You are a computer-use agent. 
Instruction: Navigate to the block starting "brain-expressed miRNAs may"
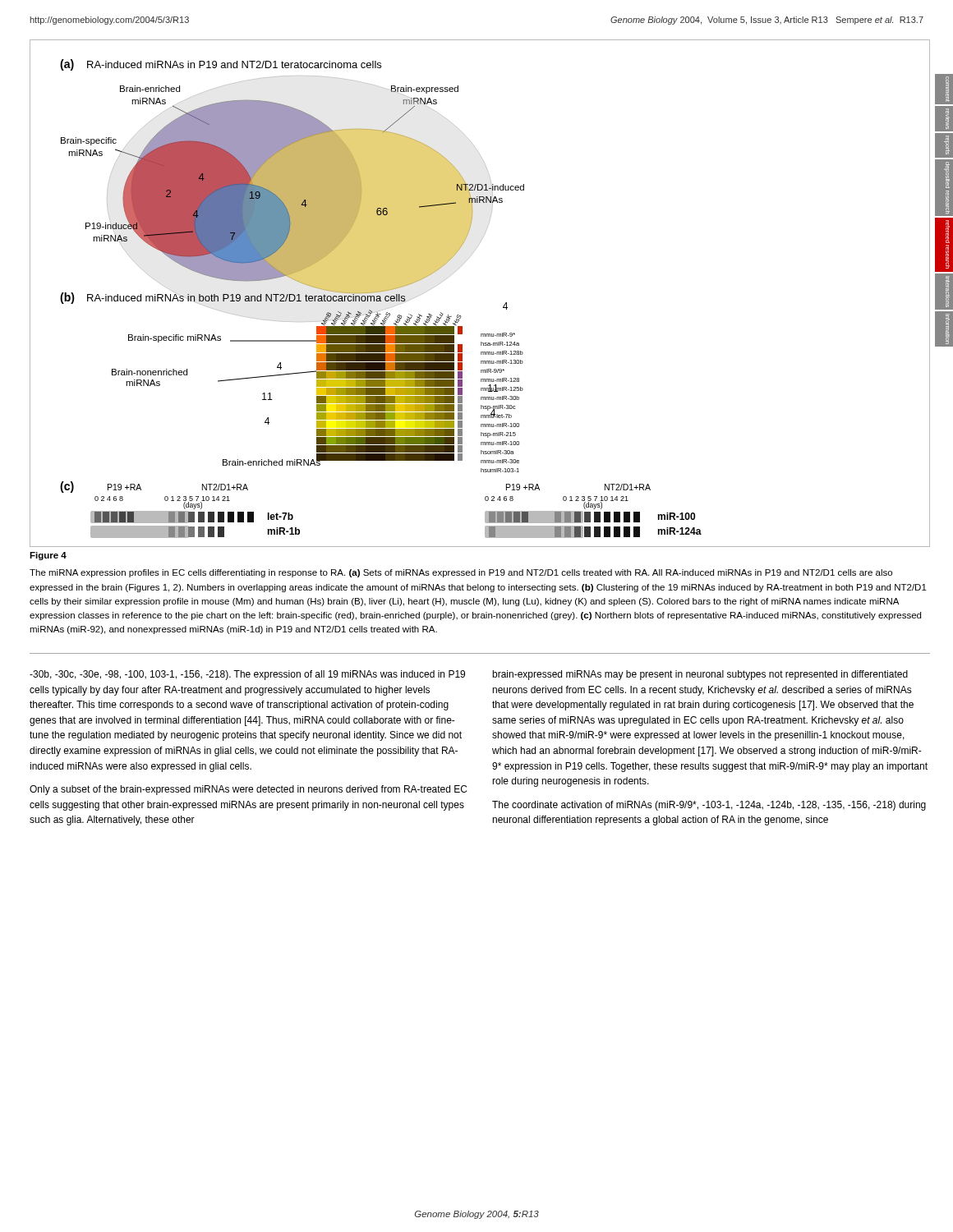tap(711, 747)
